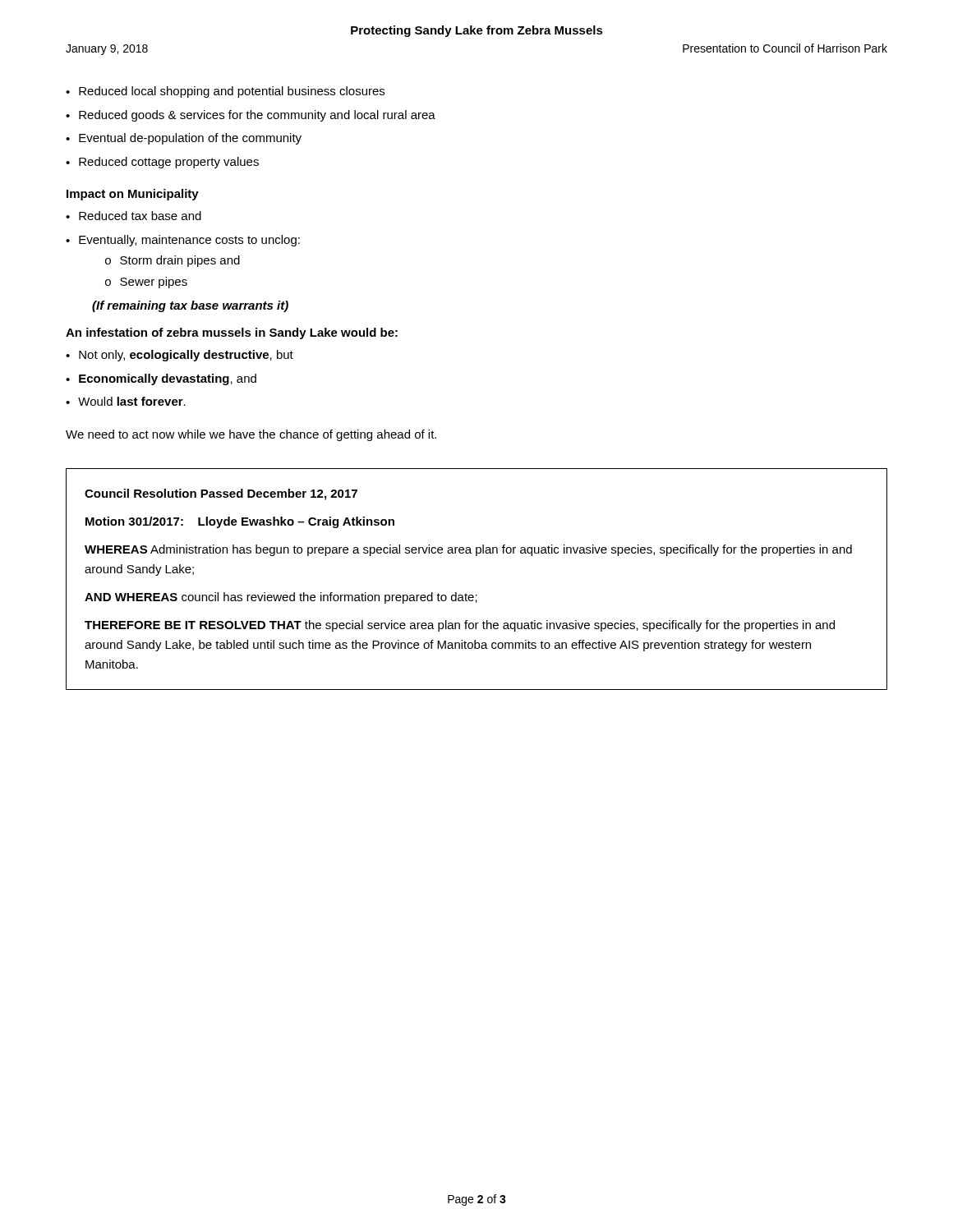Find the block on this page that starts "We need to act now while"

(252, 434)
